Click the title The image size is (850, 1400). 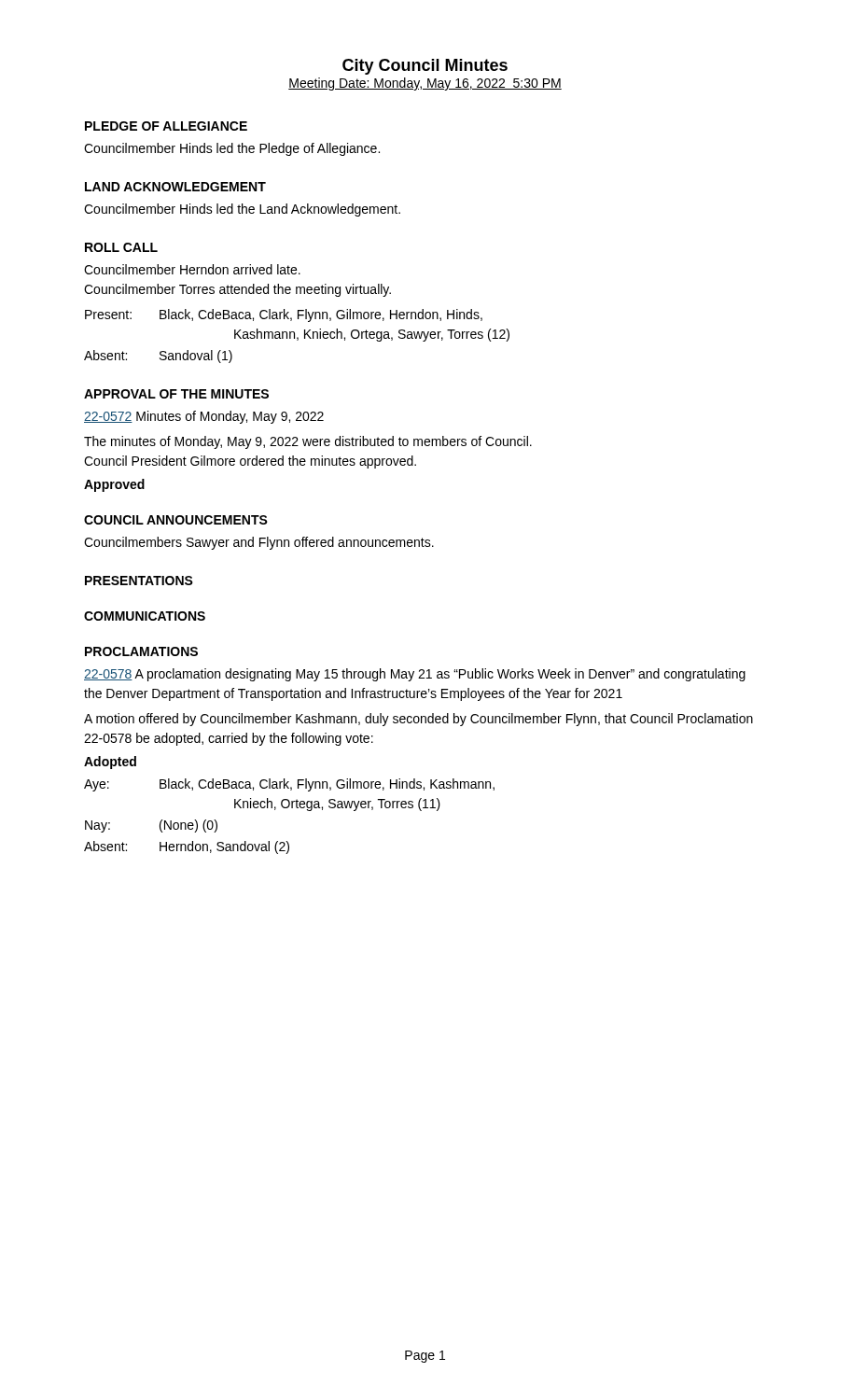[x=425, y=65]
